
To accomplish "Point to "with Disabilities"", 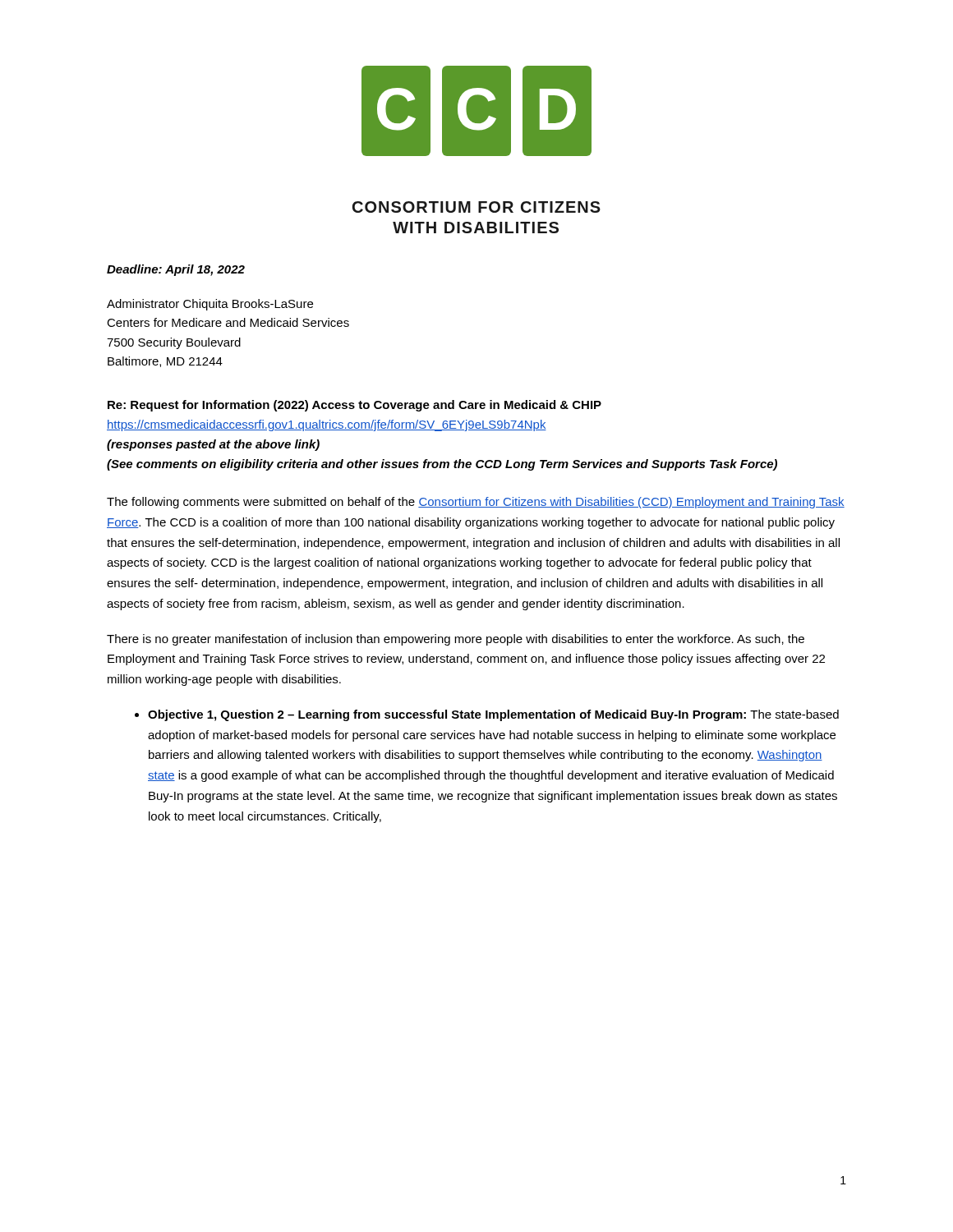I will pyautogui.click(x=476, y=227).
